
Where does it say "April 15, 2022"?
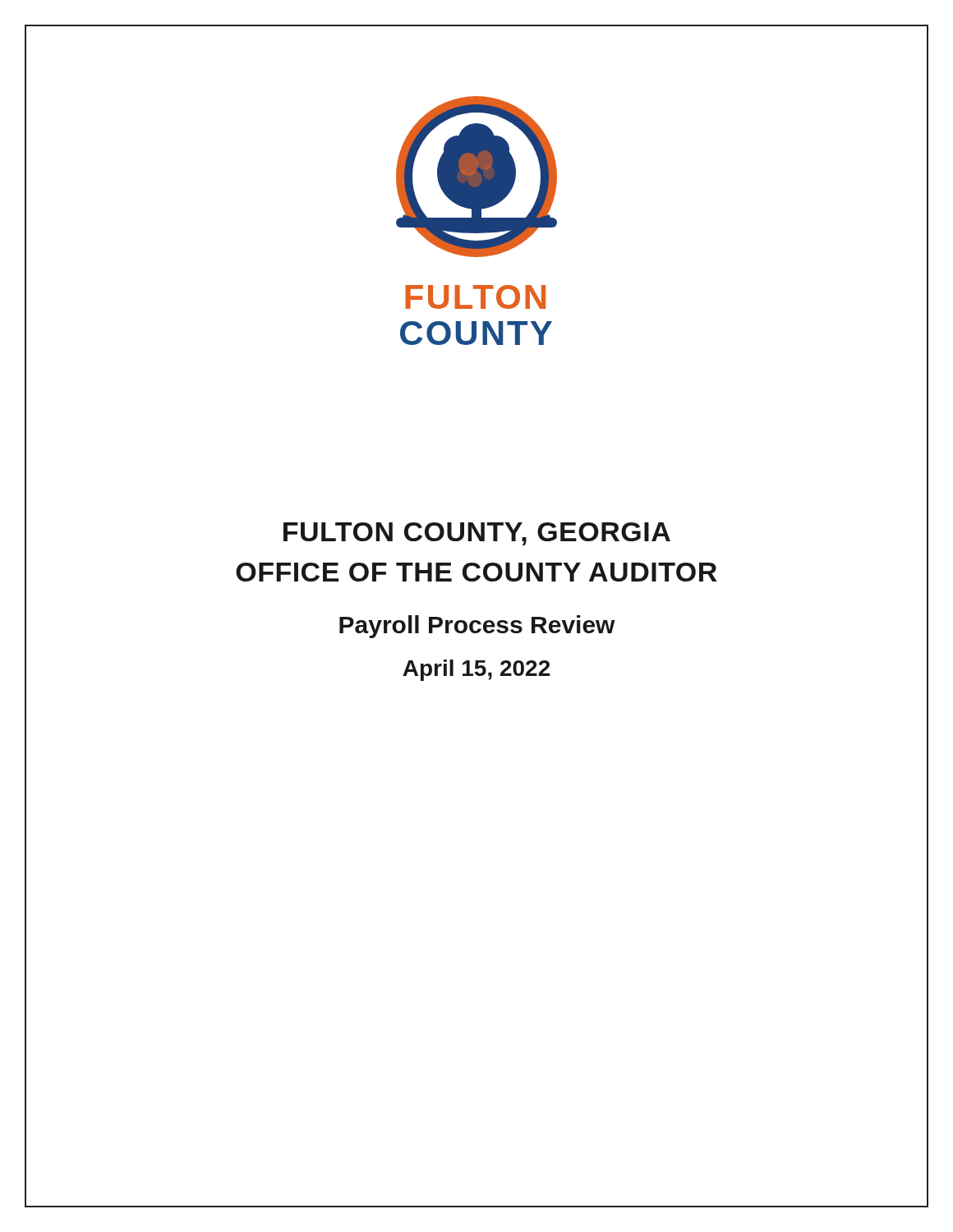(x=476, y=668)
